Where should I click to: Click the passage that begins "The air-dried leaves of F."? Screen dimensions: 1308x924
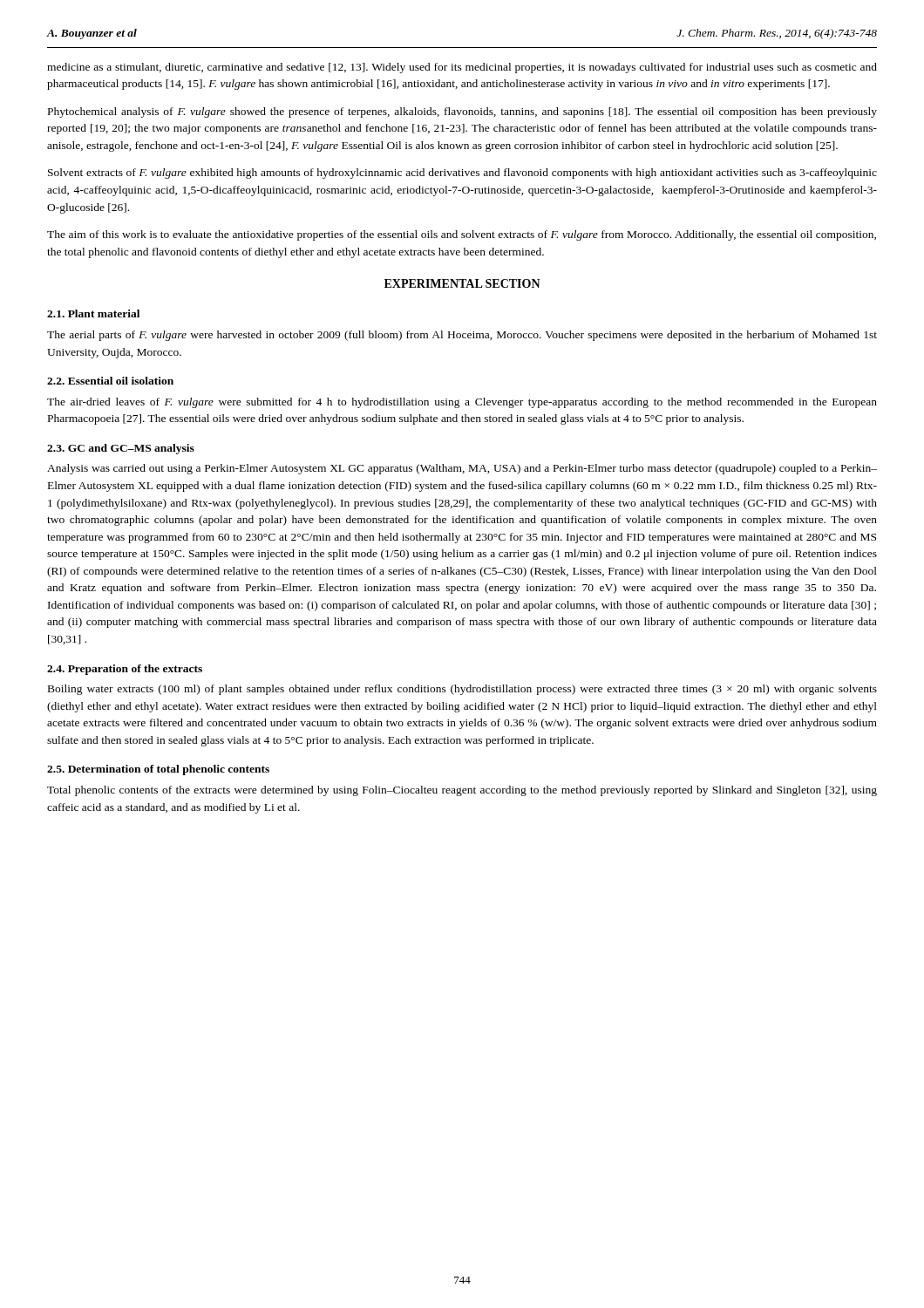[x=462, y=410]
